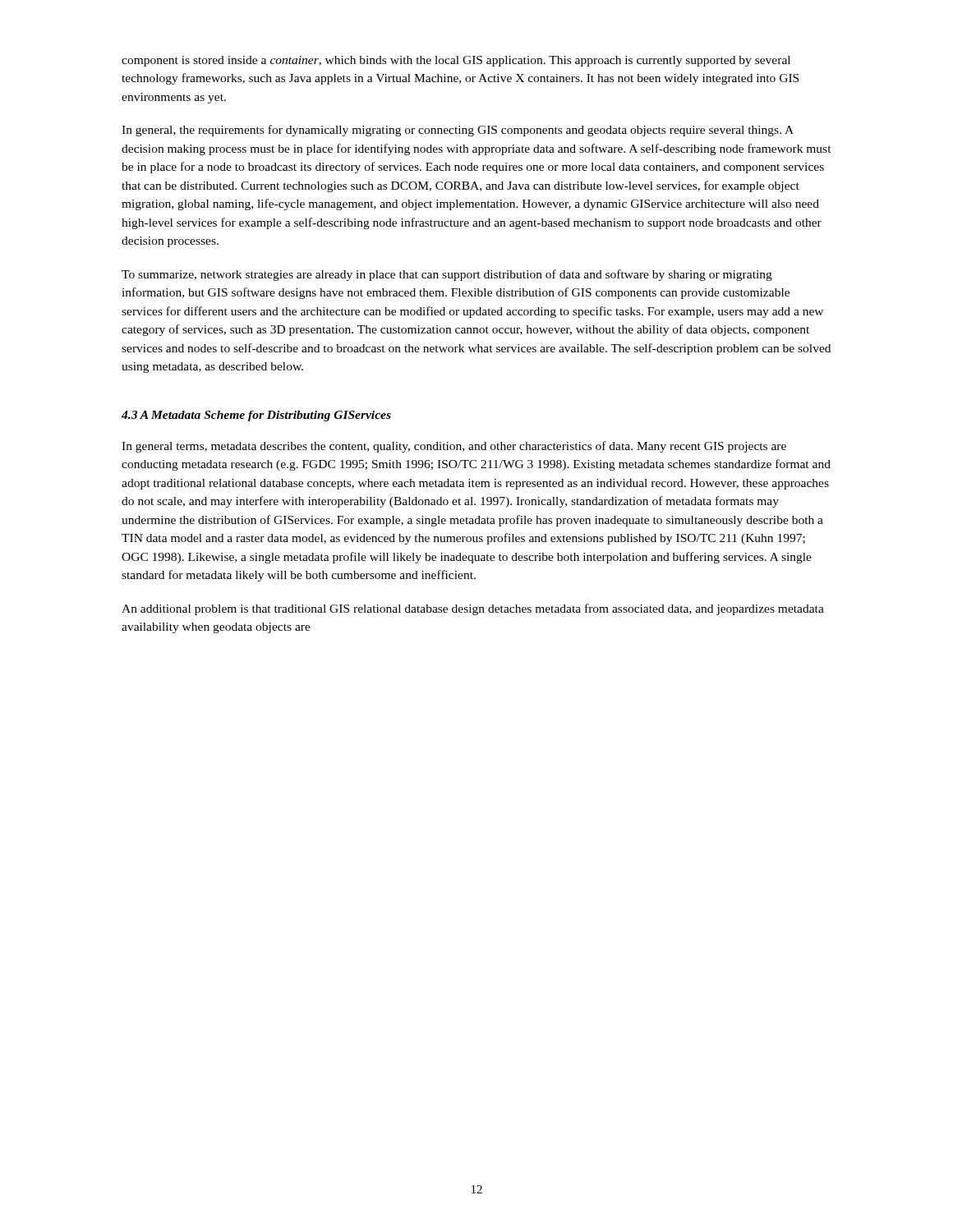953x1232 pixels.
Task: Select the text block with the text "In general terms, metadata describes the content, quality,"
Action: click(476, 510)
